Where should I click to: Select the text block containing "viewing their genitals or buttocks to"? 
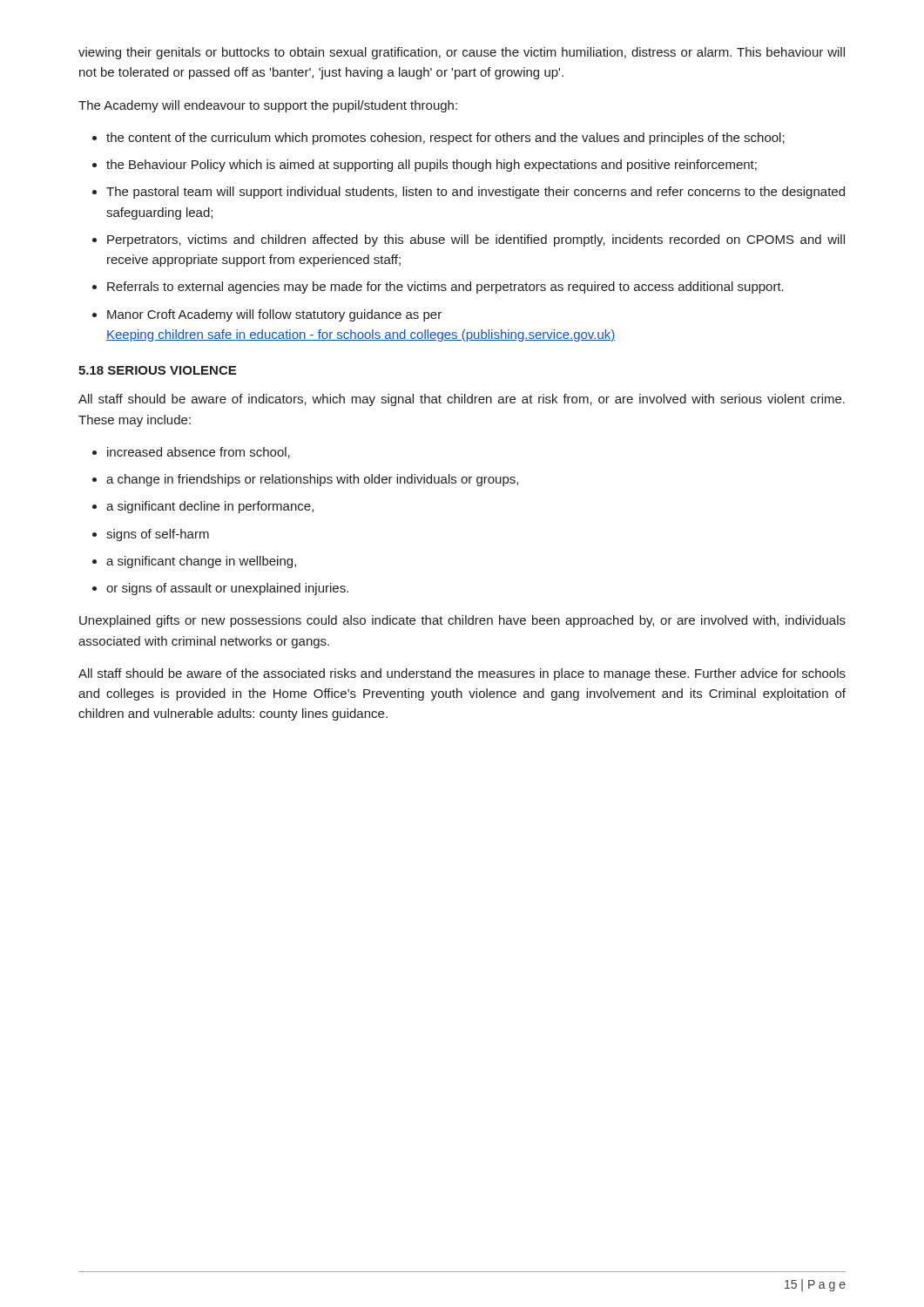pos(462,62)
